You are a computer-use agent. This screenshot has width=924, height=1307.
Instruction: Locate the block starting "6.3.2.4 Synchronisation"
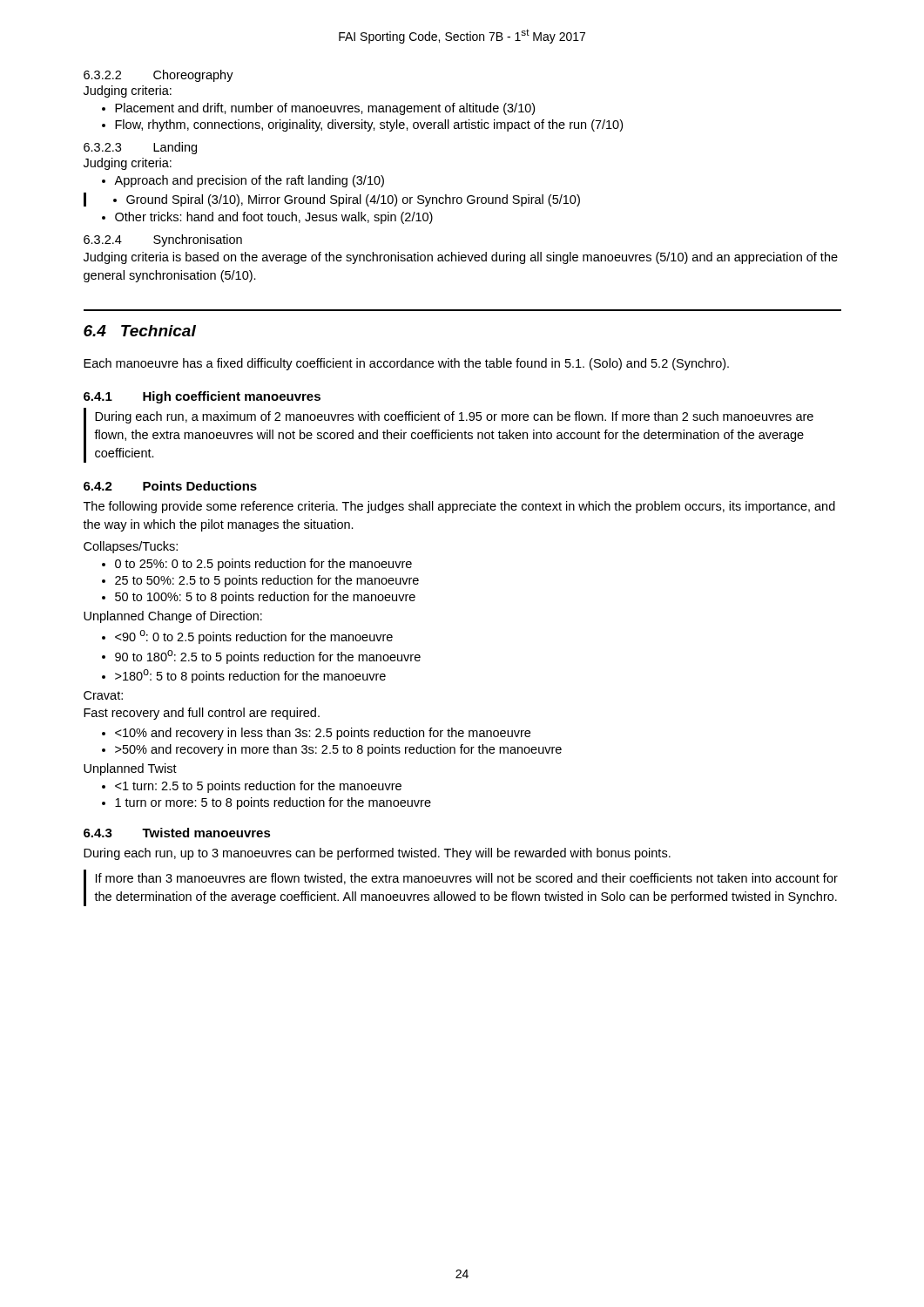click(163, 239)
